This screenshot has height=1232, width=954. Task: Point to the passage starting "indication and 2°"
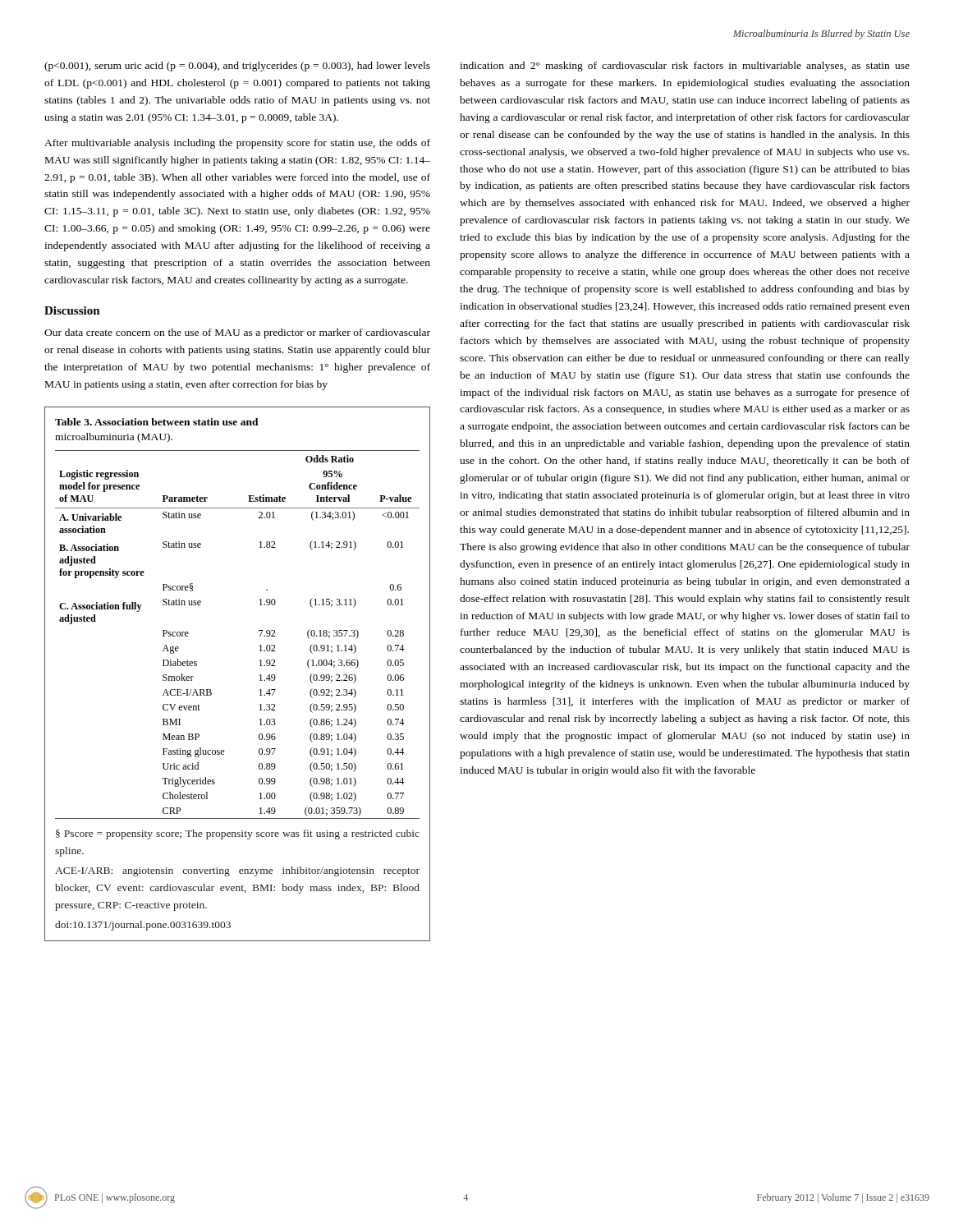pyautogui.click(x=685, y=418)
